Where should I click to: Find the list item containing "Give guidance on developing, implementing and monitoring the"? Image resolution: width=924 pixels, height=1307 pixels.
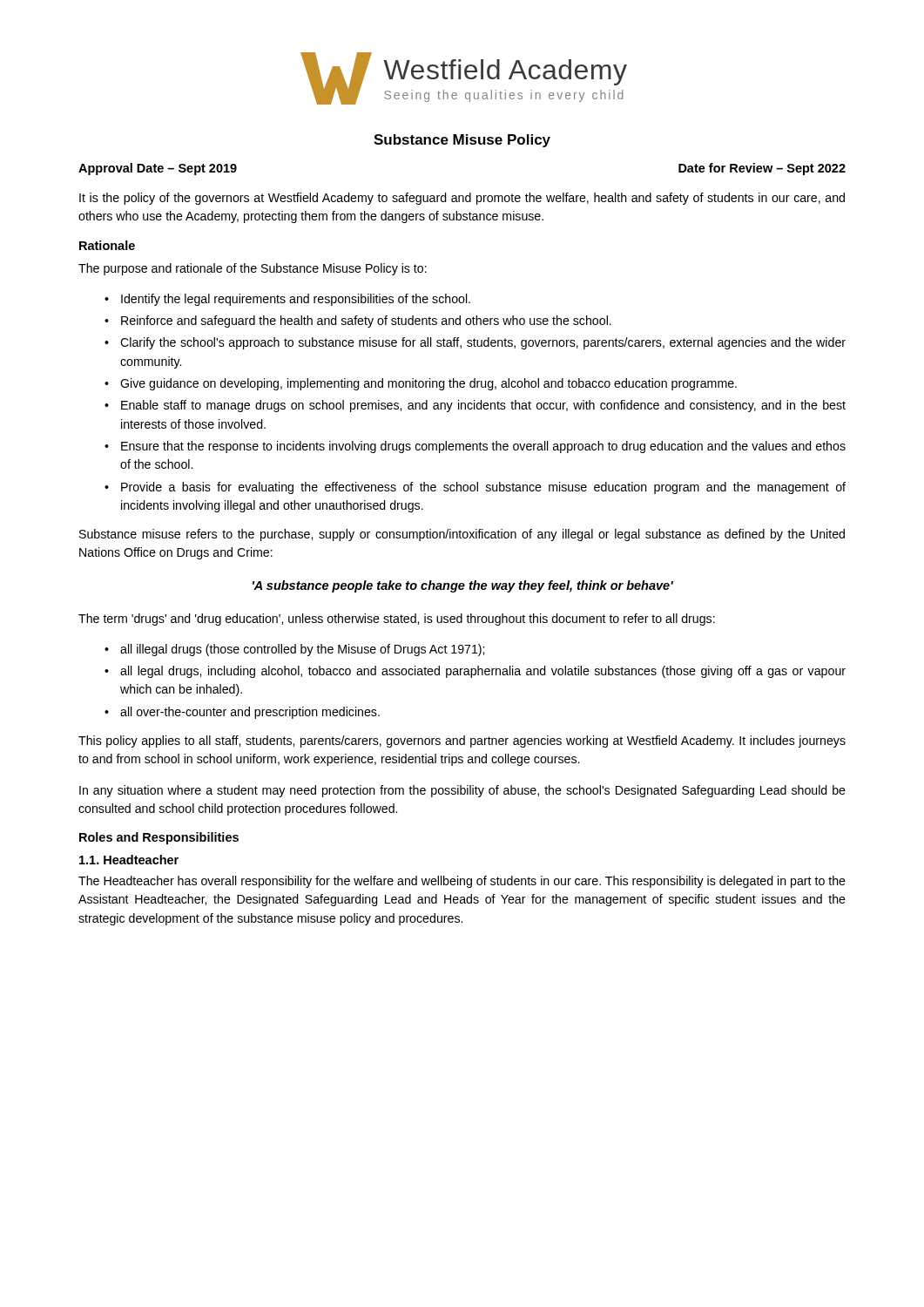click(429, 383)
